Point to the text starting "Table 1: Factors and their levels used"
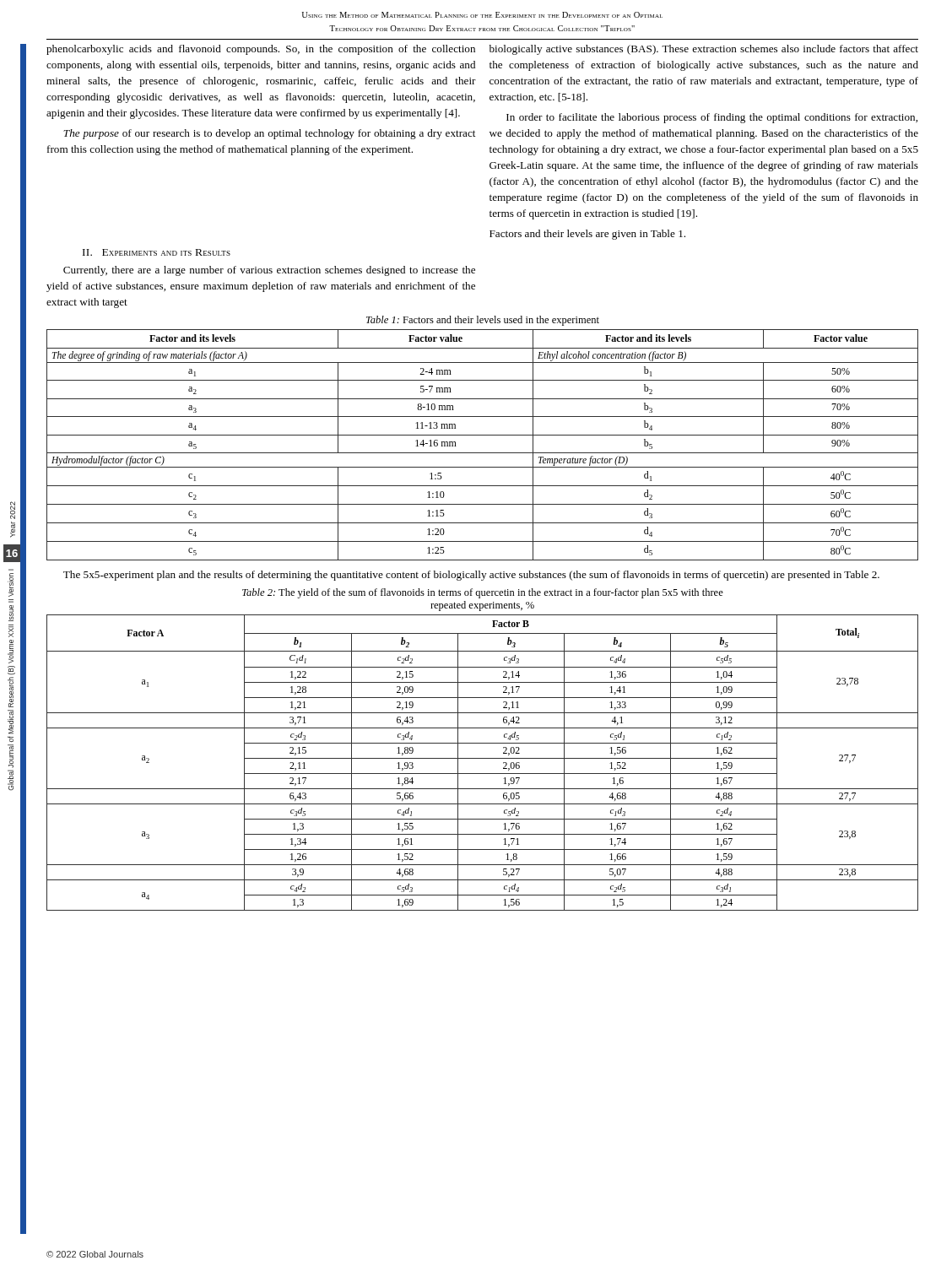Screen dimensions: 1266x952 click(482, 320)
